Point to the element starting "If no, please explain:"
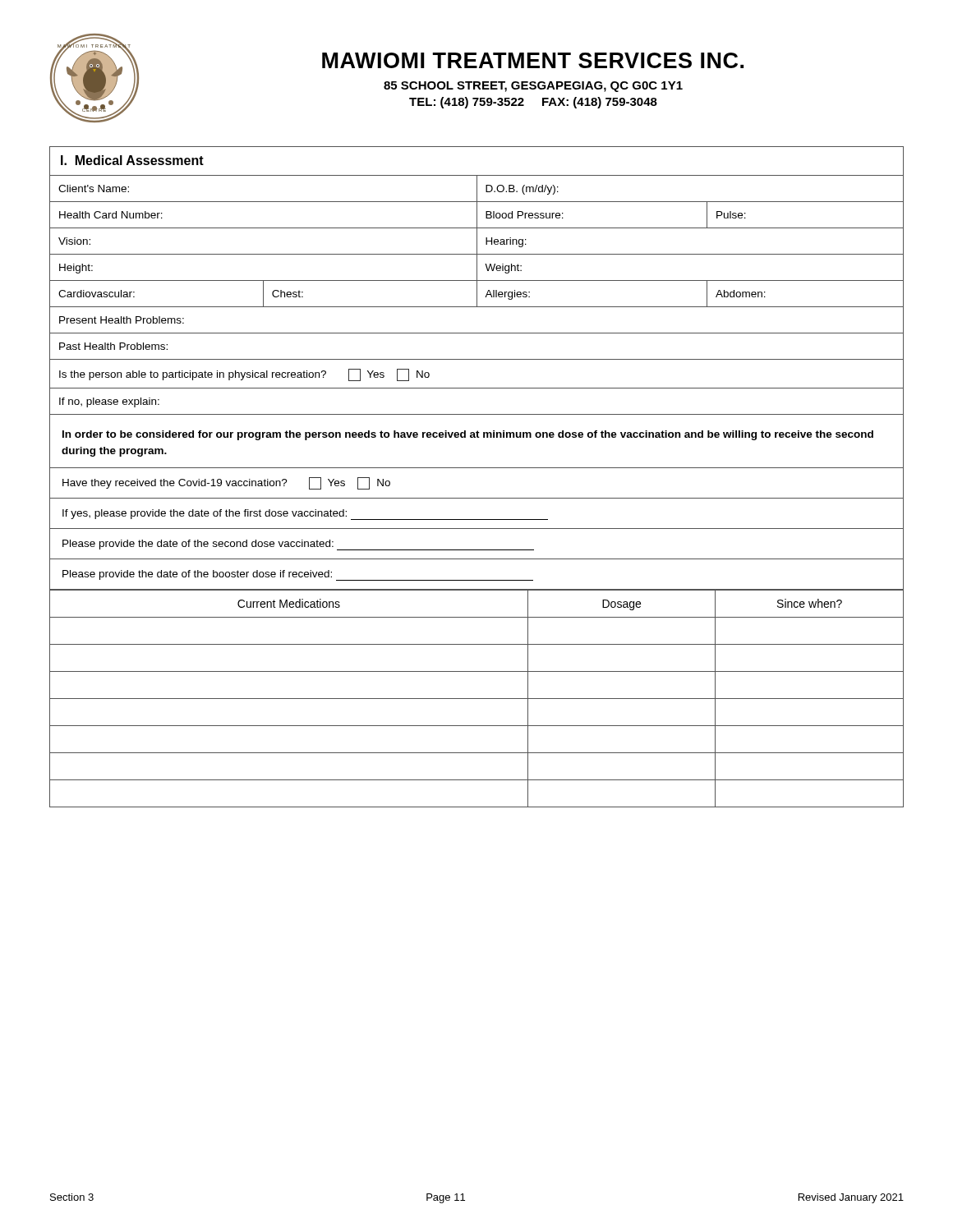Screen dimensions: 1232x953 coord(109,401)
